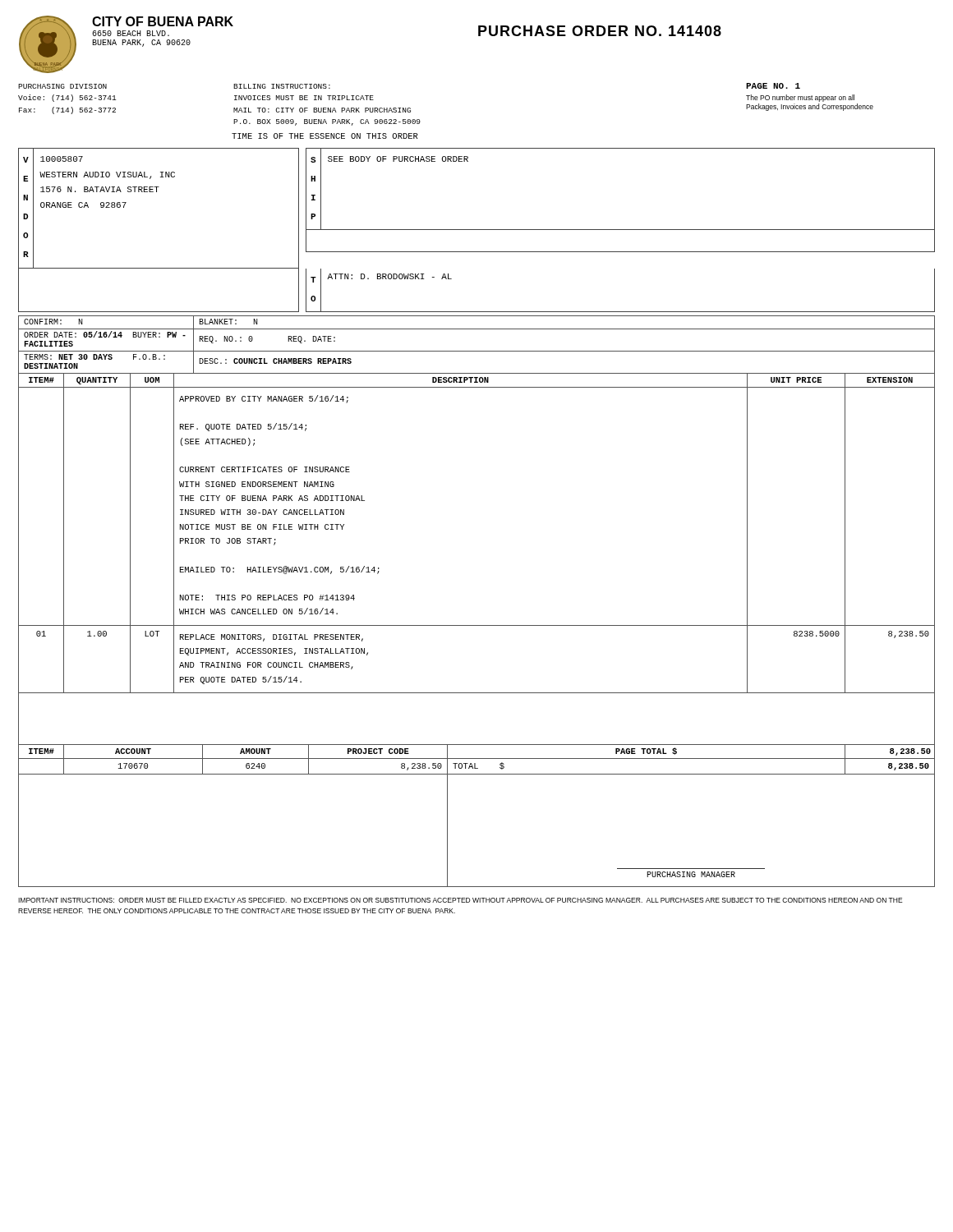Find the table that mentions "PROJECT CODE"

[x=476, y=816]
